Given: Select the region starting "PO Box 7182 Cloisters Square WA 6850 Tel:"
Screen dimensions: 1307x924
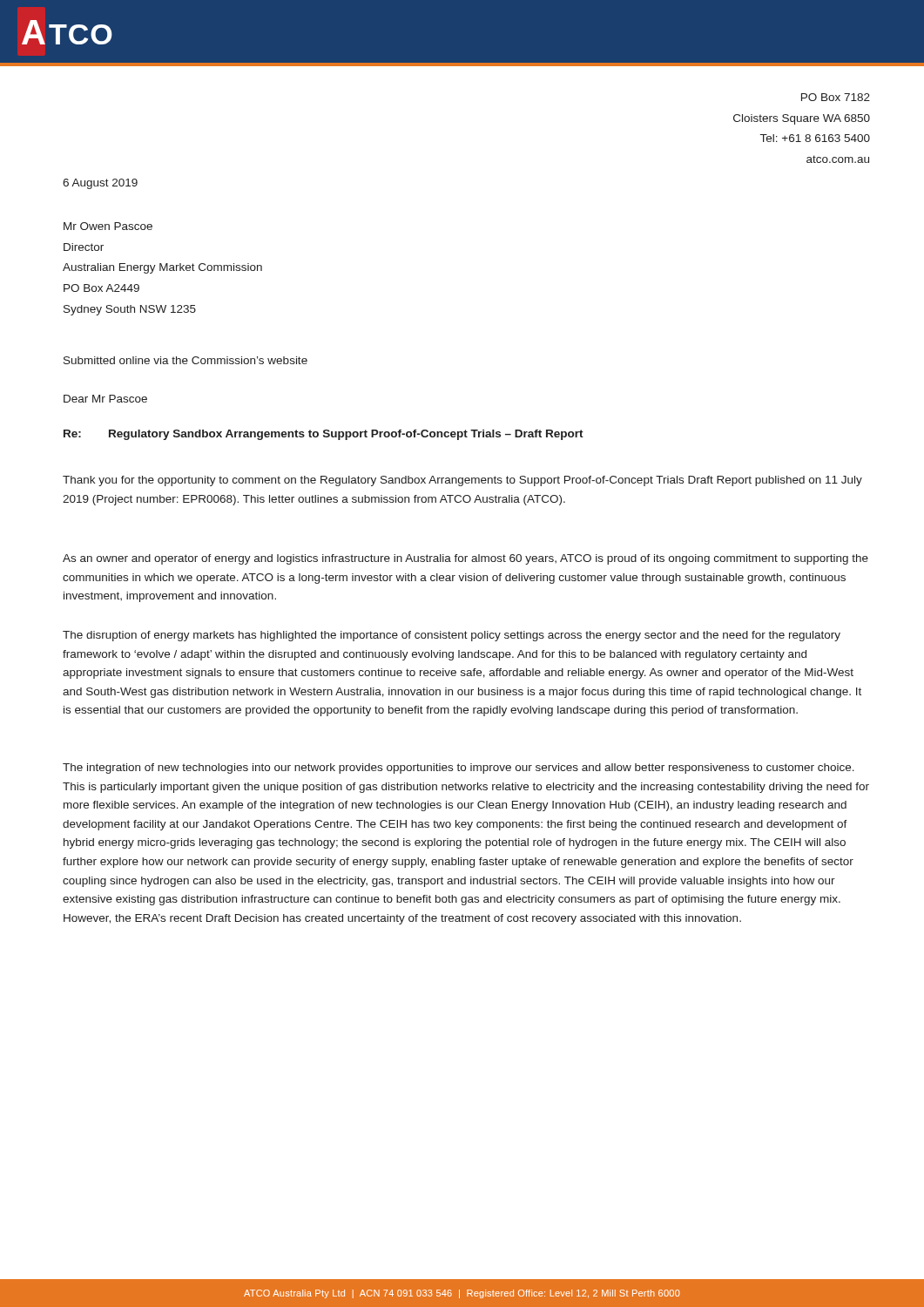Looking at the screenshot, I should click(x=801, y=128).
